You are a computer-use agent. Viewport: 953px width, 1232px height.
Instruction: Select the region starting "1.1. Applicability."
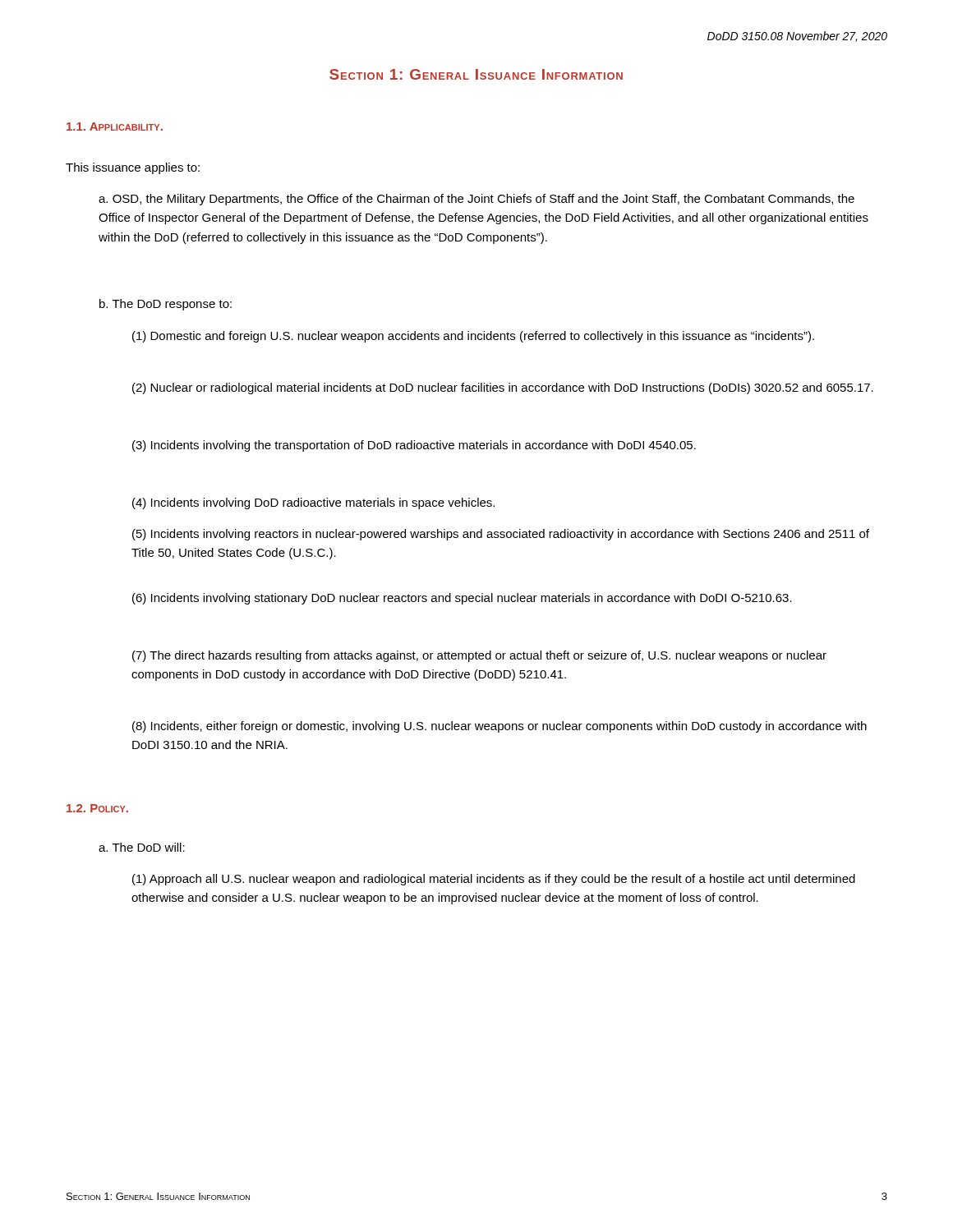point(115,126)
